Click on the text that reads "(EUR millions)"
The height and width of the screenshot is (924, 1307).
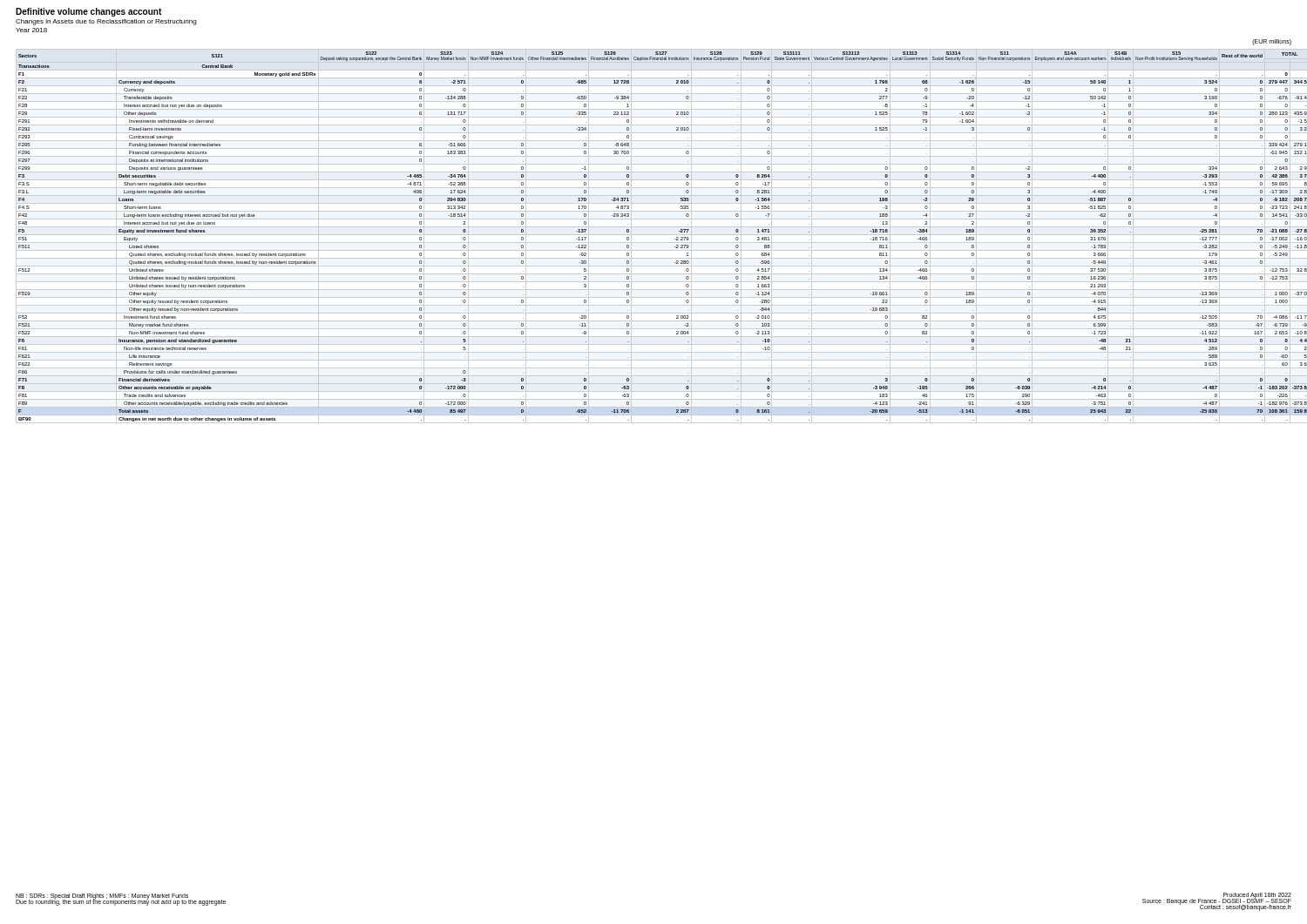1272,41
